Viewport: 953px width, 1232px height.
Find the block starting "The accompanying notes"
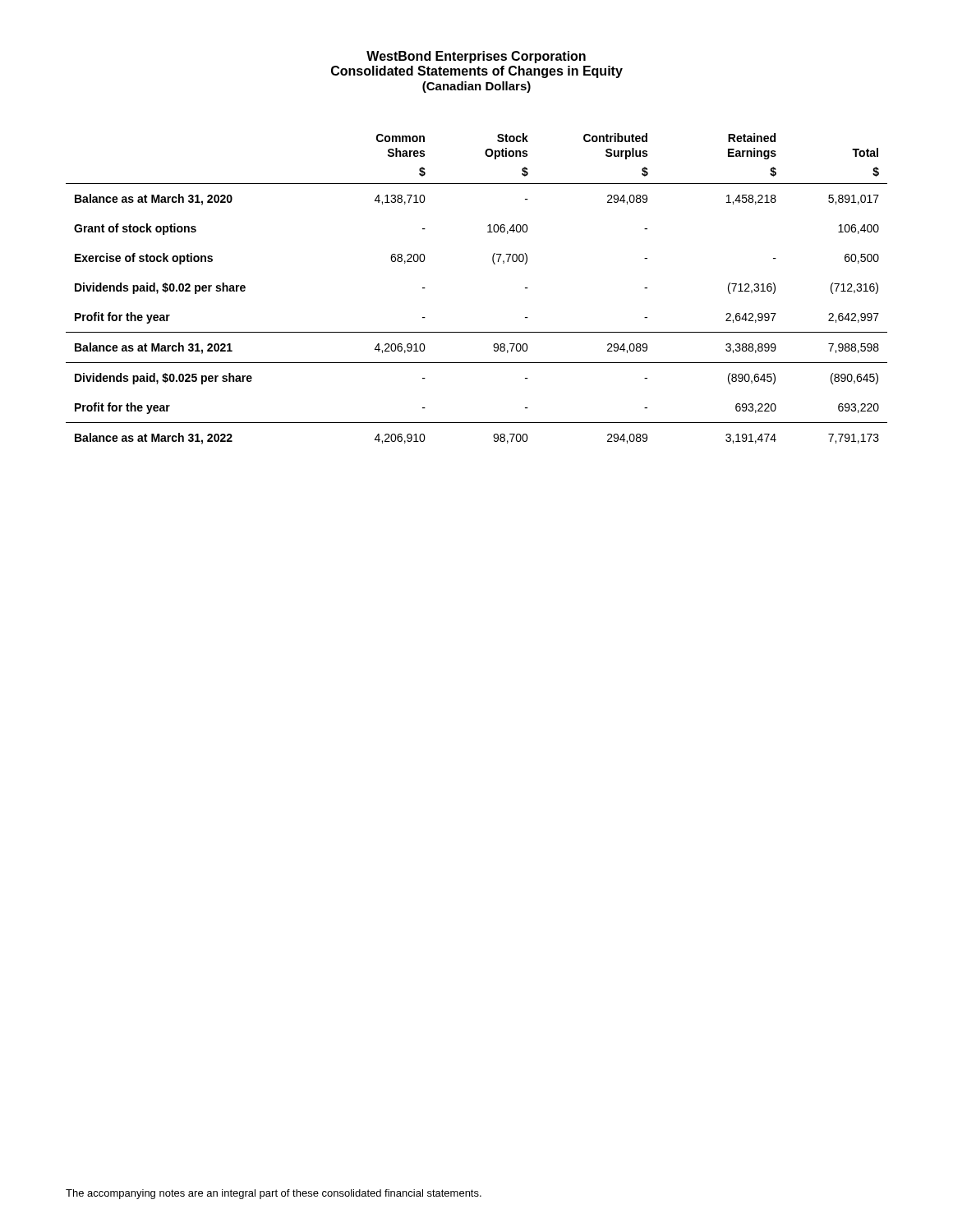274,1193
